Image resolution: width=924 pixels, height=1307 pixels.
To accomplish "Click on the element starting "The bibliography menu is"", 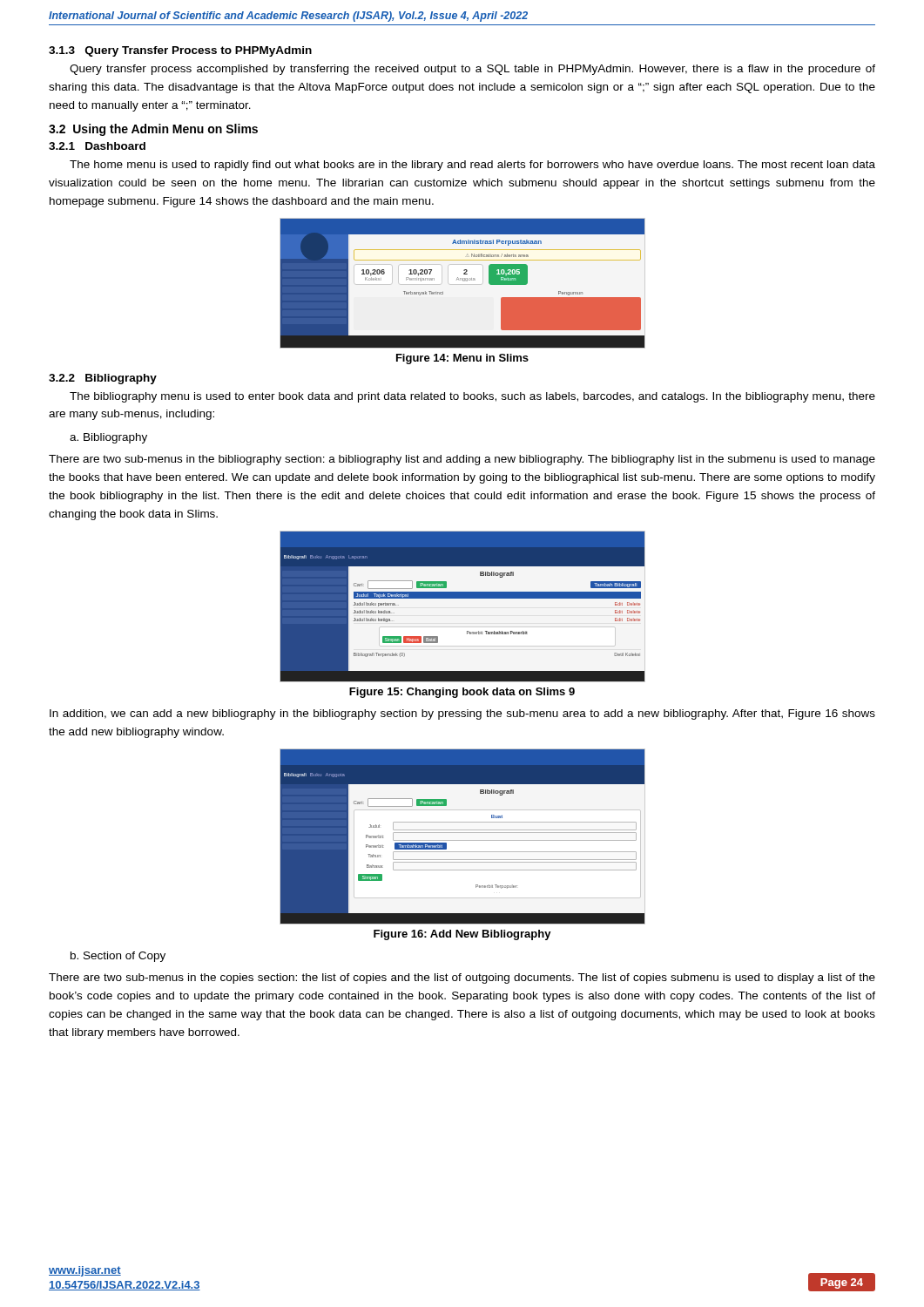I will (x=462, y=406).
